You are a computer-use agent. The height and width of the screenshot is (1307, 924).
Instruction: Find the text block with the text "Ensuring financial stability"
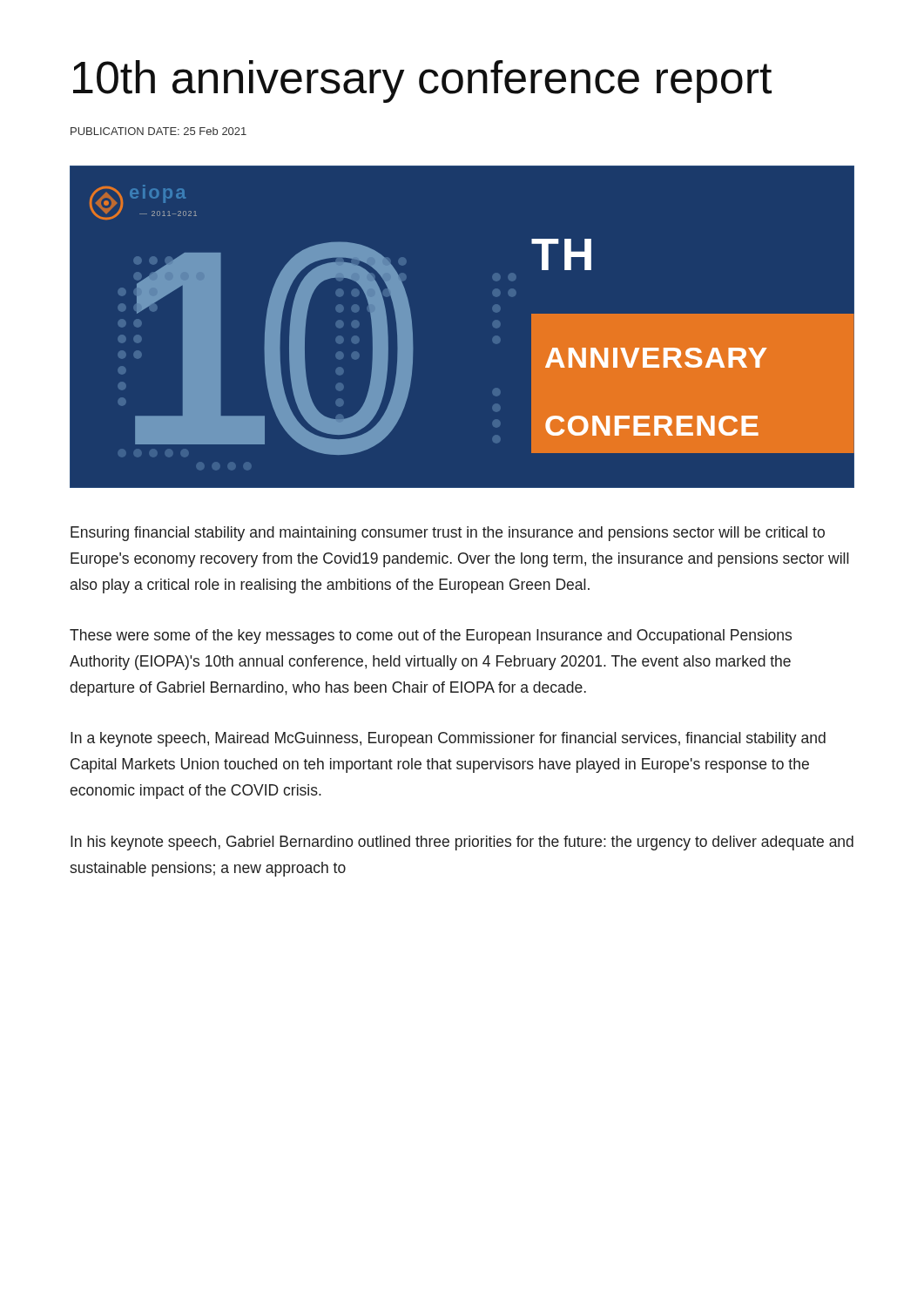pos(460,558)
